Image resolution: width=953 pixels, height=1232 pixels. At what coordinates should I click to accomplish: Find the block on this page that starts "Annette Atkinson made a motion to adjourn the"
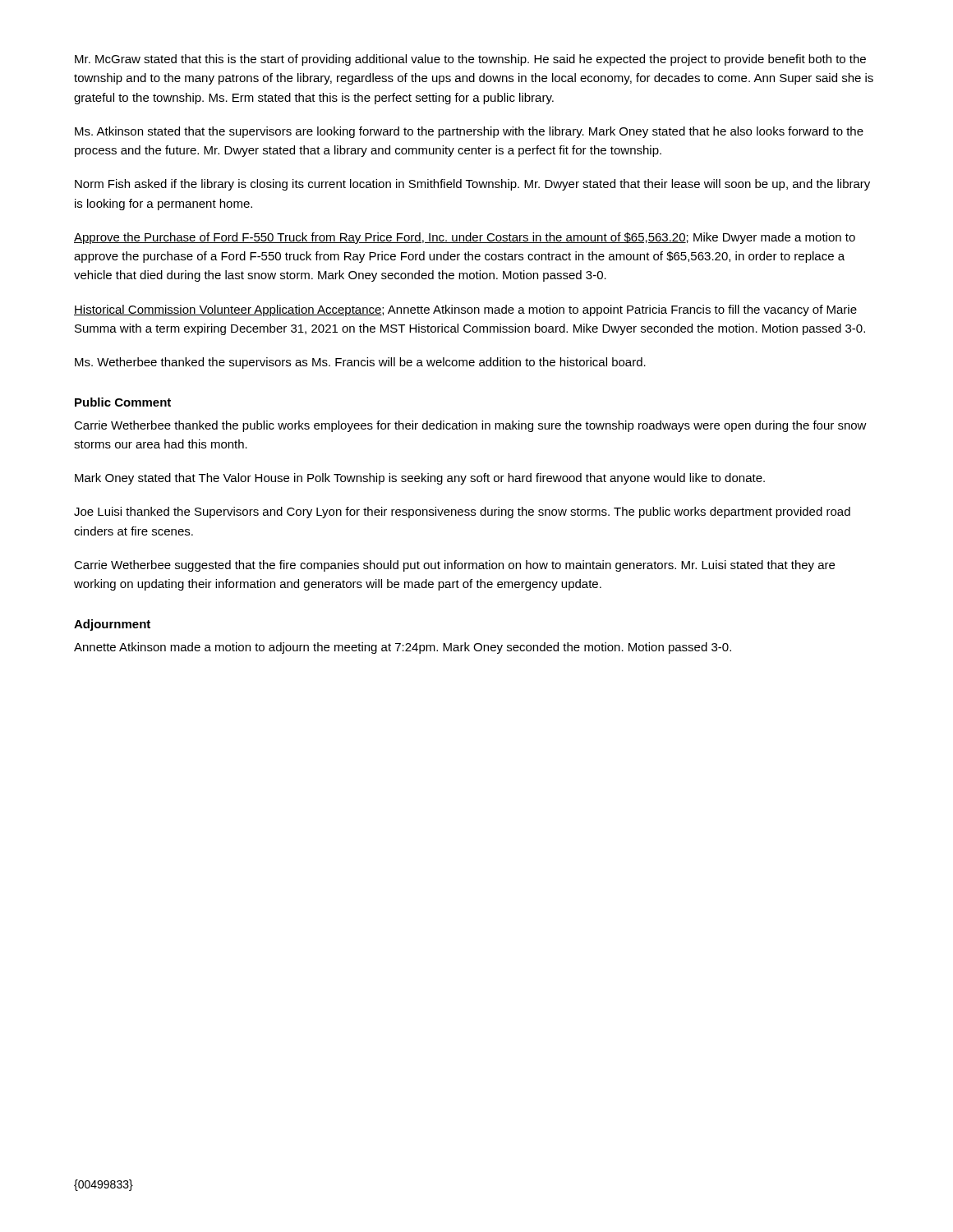coord(403,646)
